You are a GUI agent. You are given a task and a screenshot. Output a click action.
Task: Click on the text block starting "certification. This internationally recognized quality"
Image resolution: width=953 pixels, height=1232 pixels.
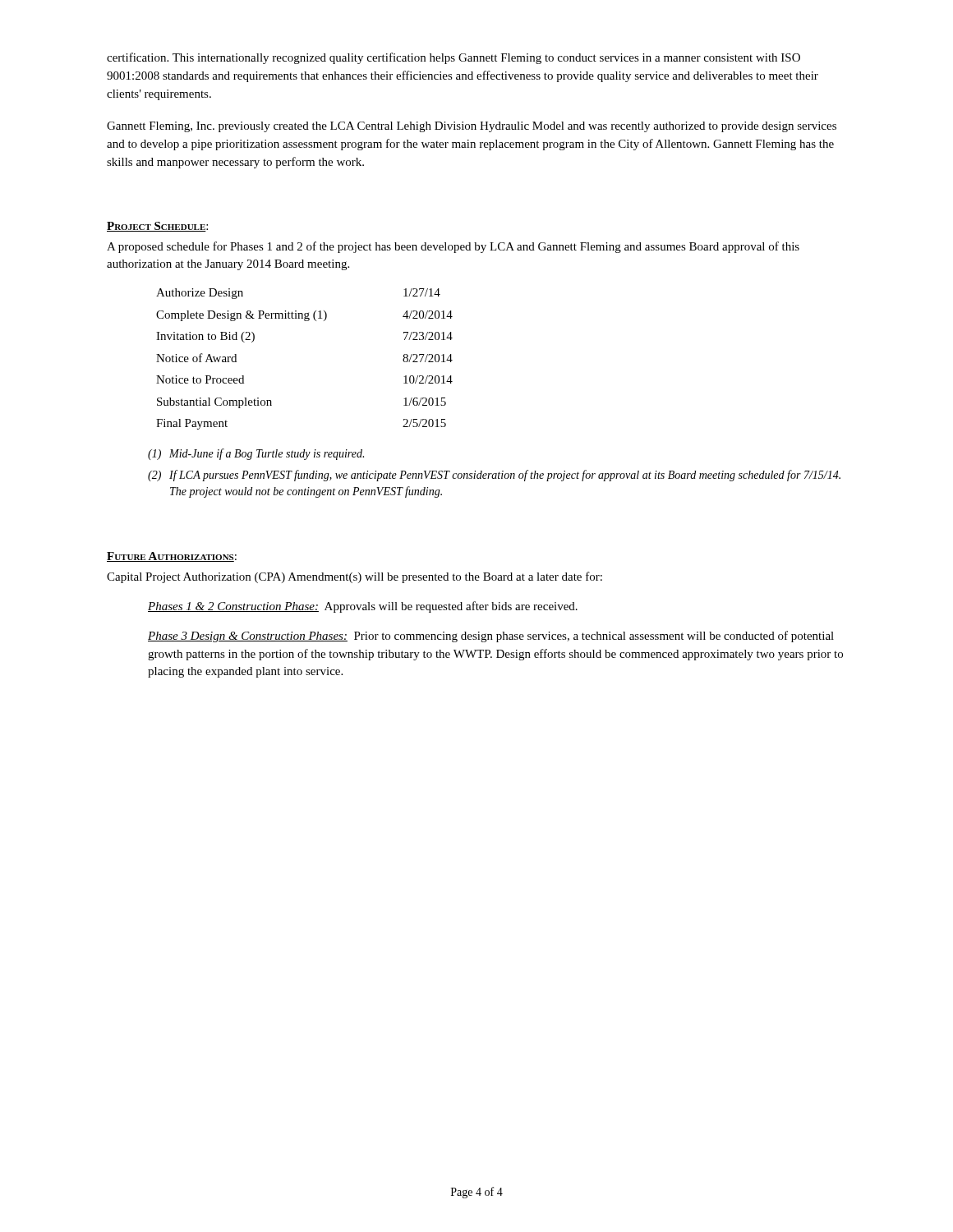pos(462,75)
